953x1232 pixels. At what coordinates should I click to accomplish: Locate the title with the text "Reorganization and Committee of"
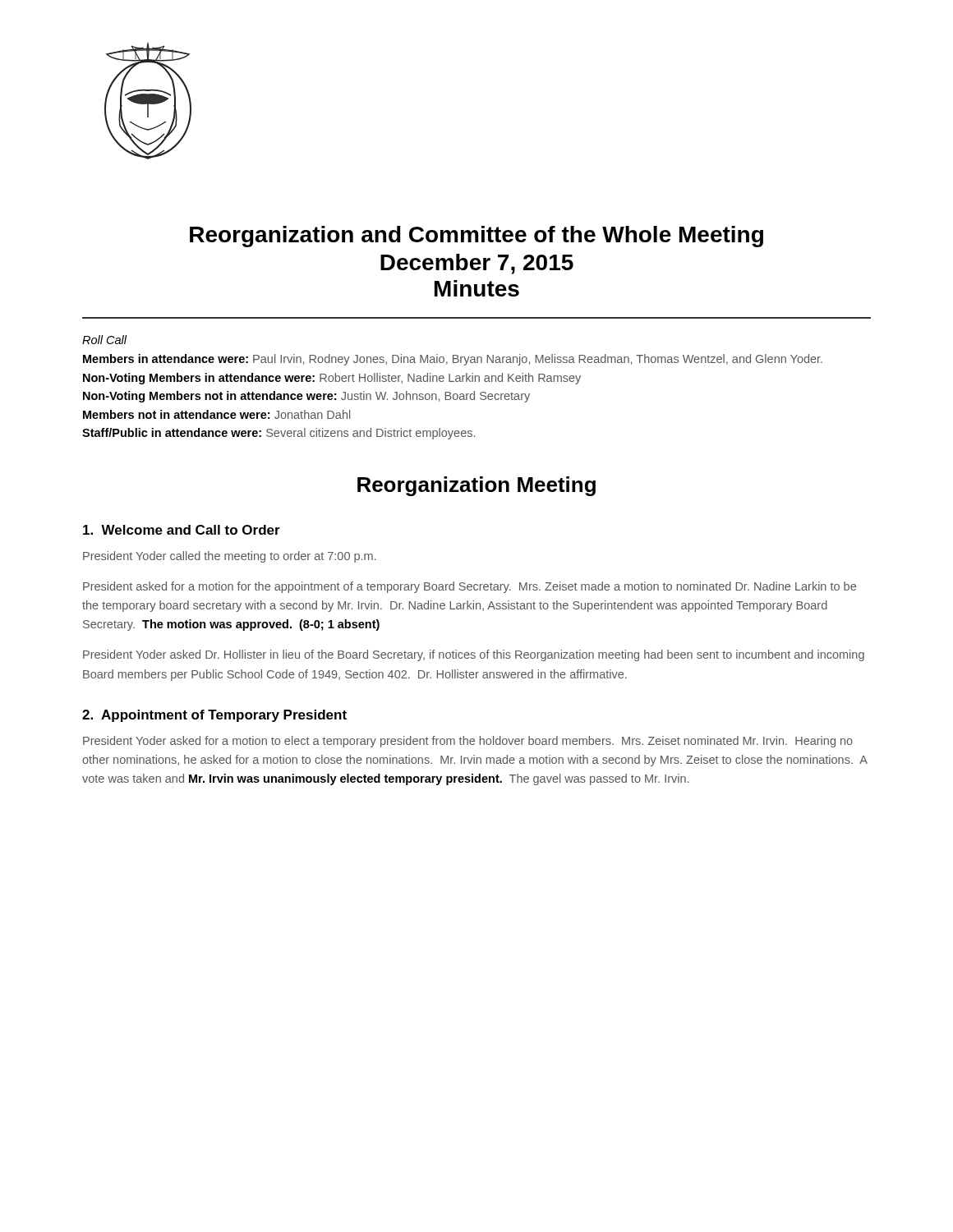476,261
